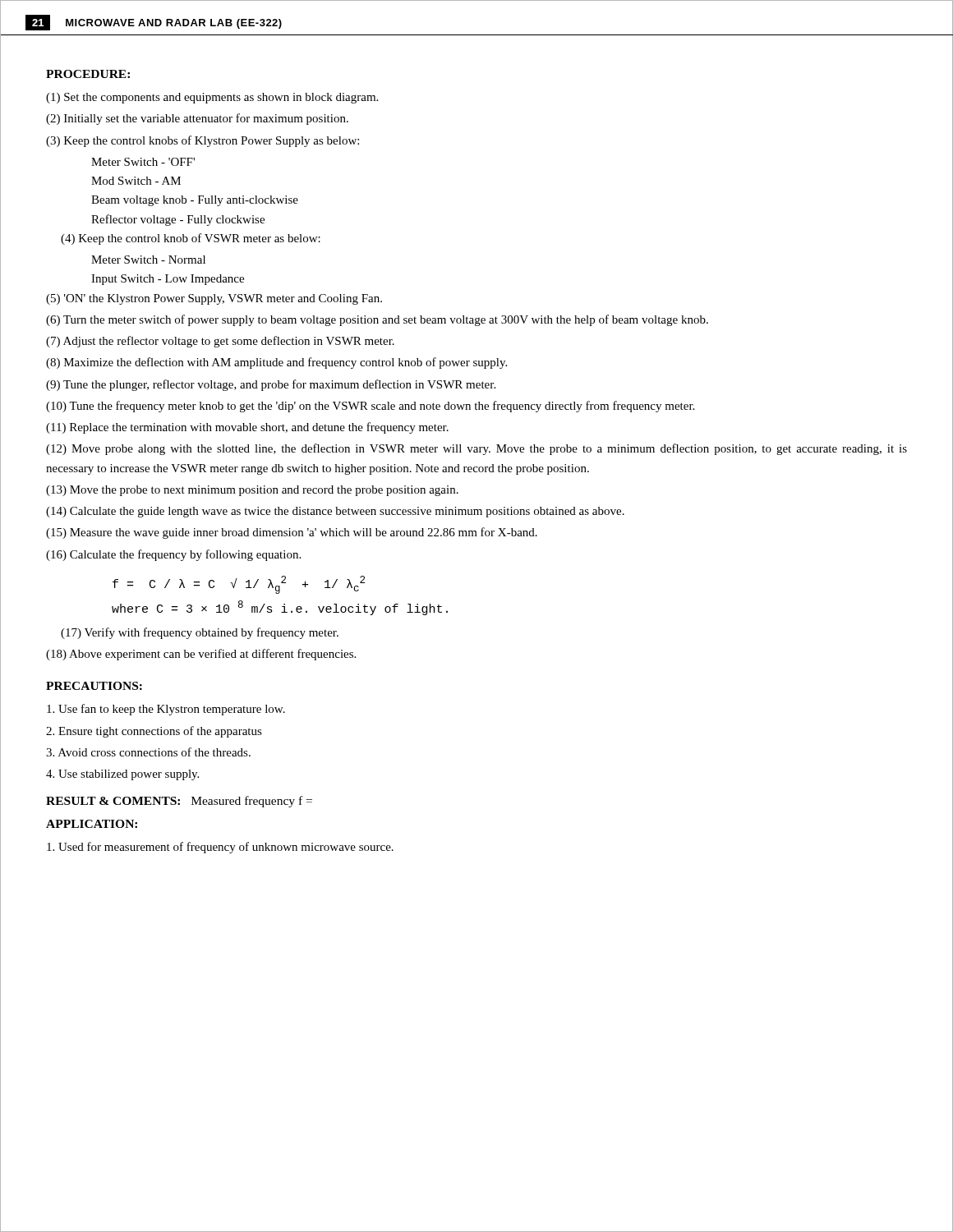Select the element starting "(4) Keep the control"
The width and height of the screenshot is (953, 1232).
coord(191,238)
